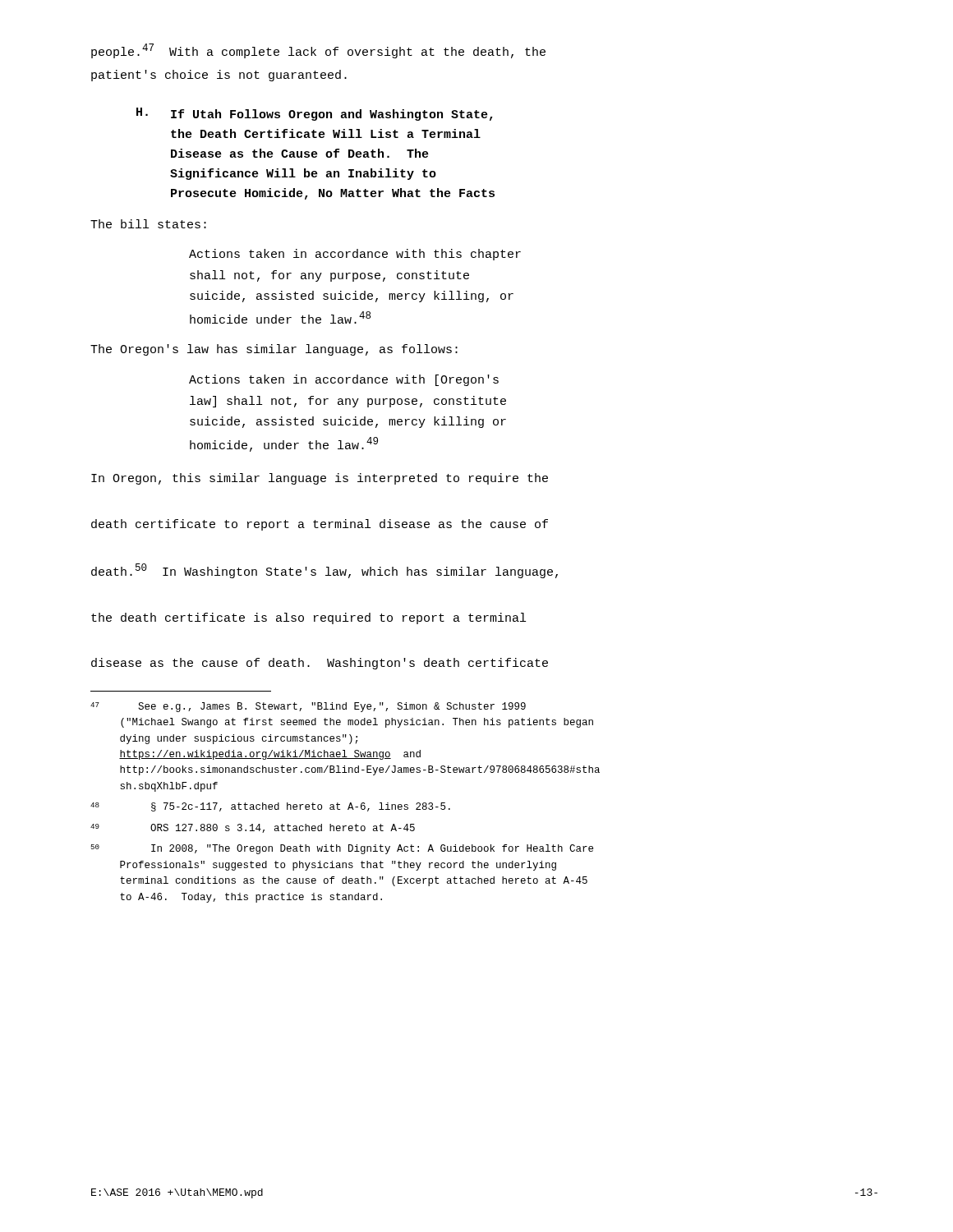This screenshot has width=953, height=1232.
Task: Click on the text block starting "50 In 2008, "The Oregon Death with"
Action: [x=471, y=874]
